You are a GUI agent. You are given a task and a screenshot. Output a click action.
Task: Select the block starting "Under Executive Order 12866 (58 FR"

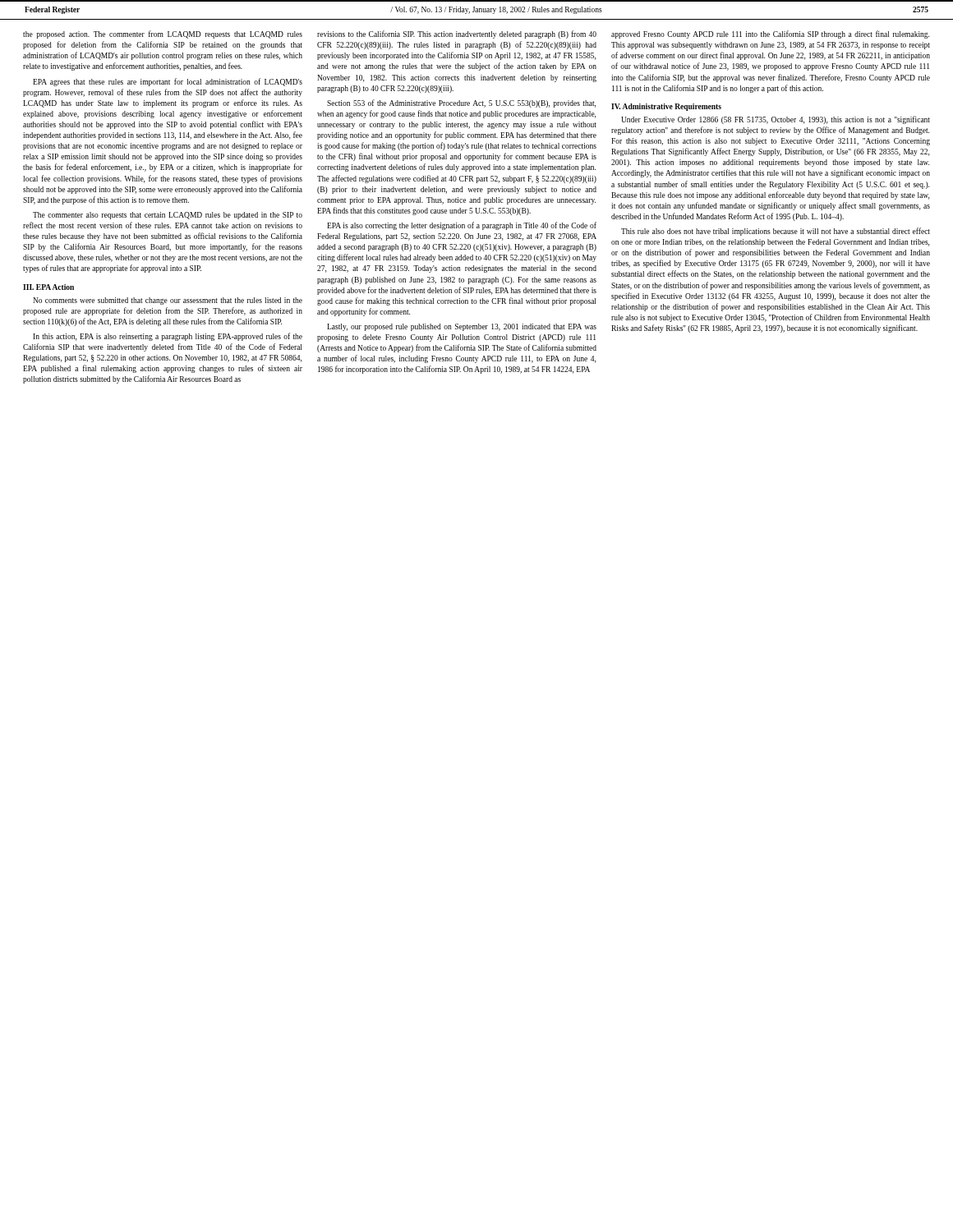(771, 225)
